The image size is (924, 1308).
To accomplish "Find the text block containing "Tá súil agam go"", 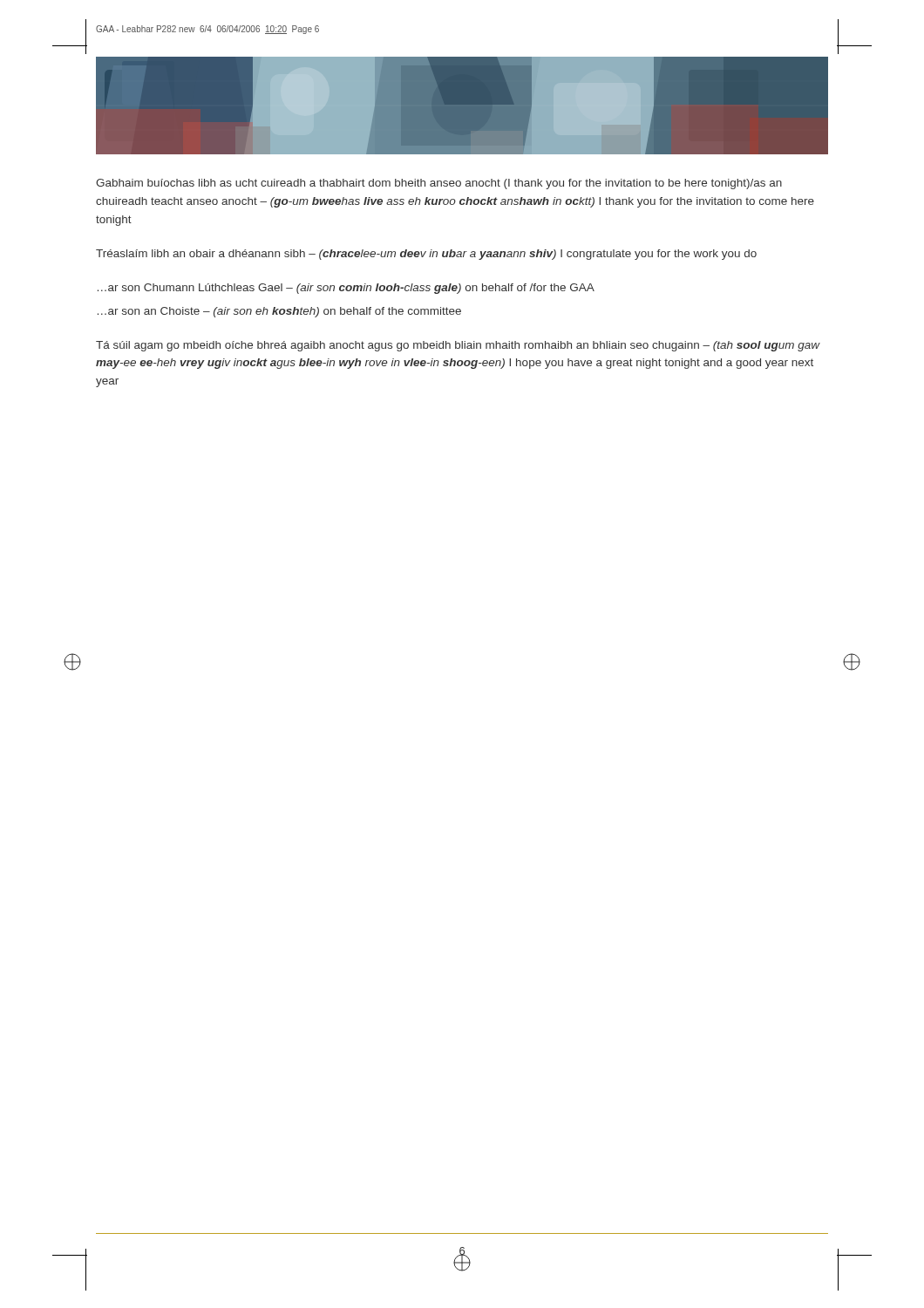I will [x=458, y=363].
